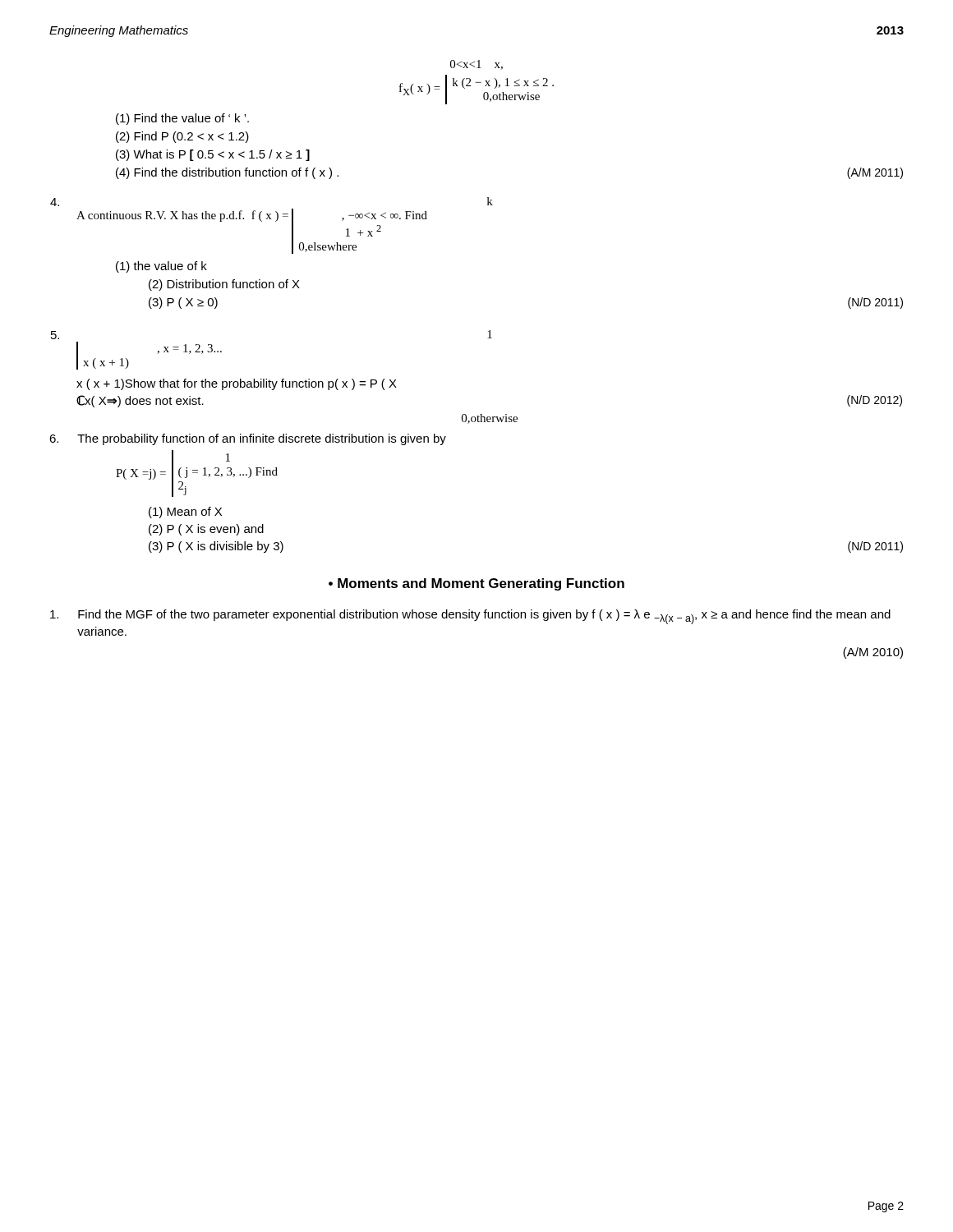This screenshot has height=1232, width=953.
Task: Locate the list item with the text "(1) Find the value"
Action: (x=182, y=118)
